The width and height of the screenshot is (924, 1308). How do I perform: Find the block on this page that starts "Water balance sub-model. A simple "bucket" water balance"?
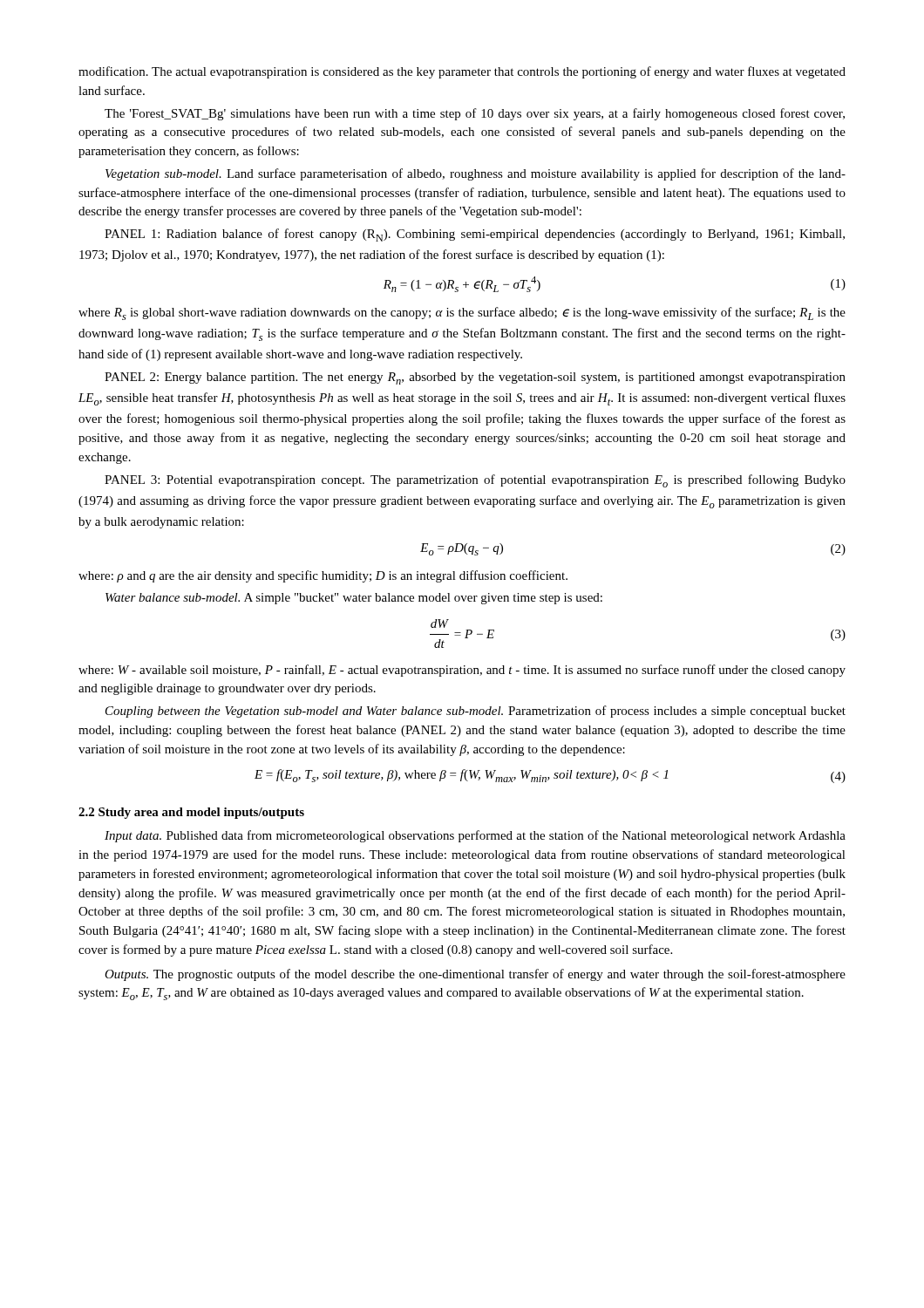click(x=462, y=598)
